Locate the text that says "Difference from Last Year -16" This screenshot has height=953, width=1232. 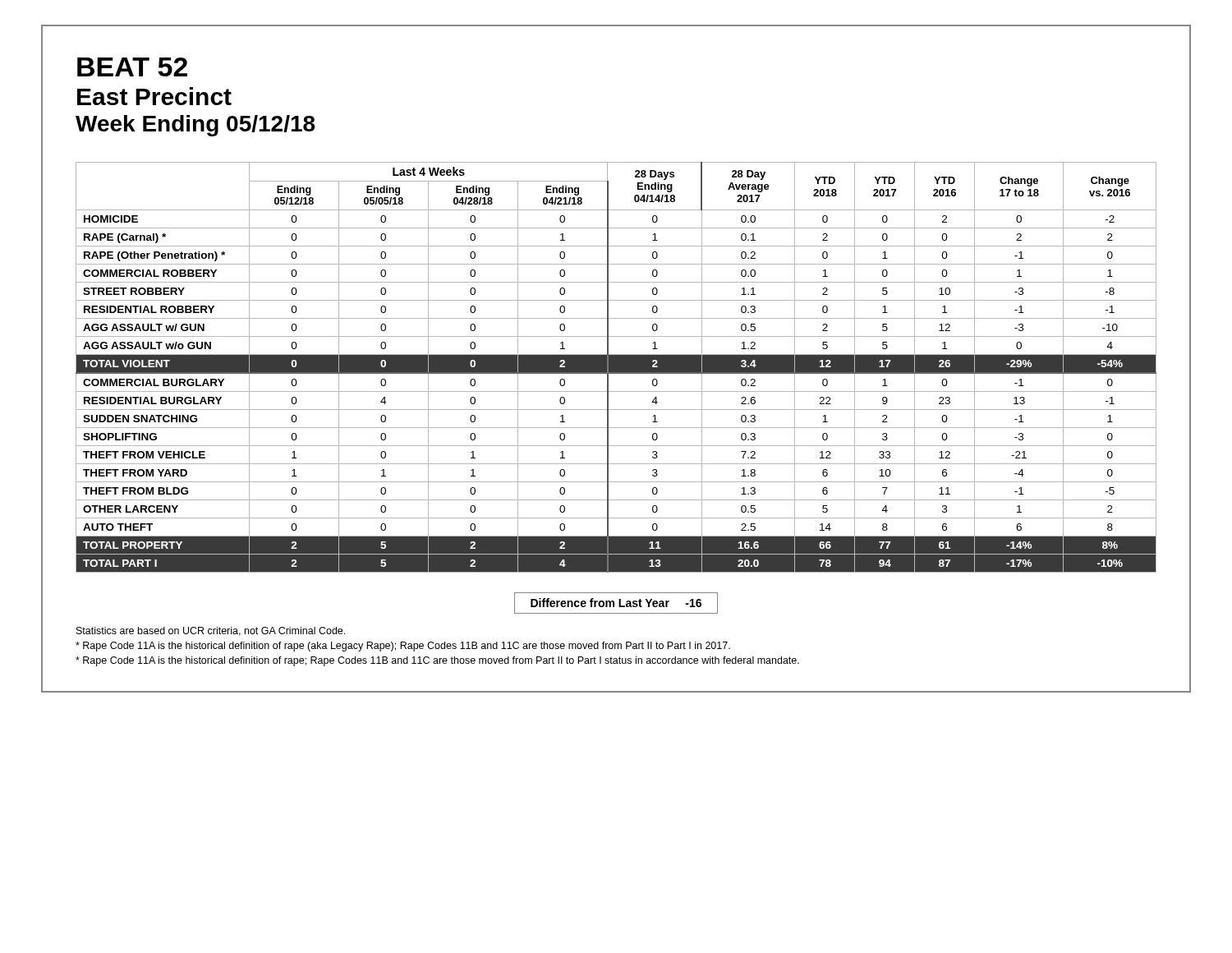[616, 603]
